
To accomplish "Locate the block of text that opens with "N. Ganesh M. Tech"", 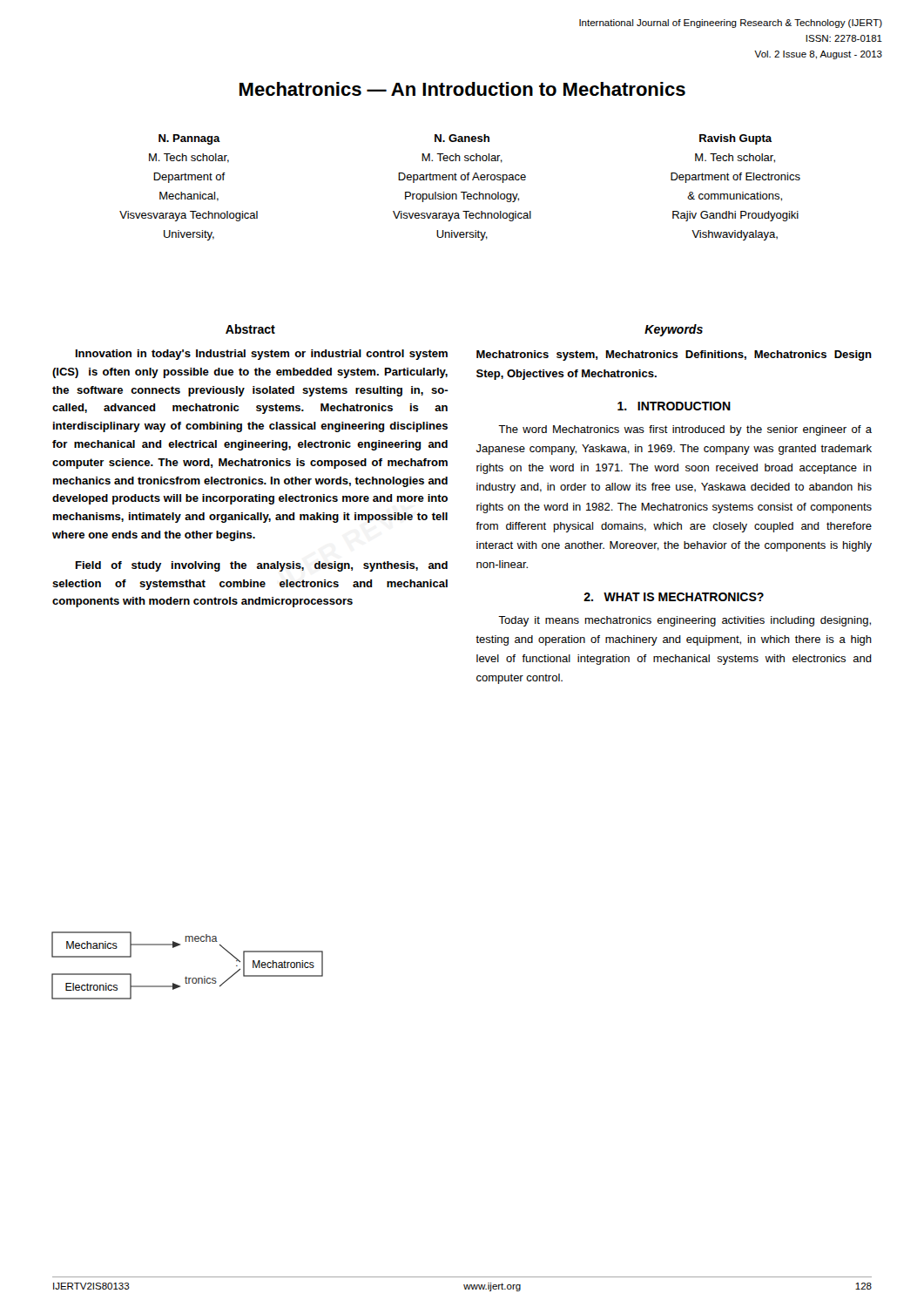I will (462, 185).
